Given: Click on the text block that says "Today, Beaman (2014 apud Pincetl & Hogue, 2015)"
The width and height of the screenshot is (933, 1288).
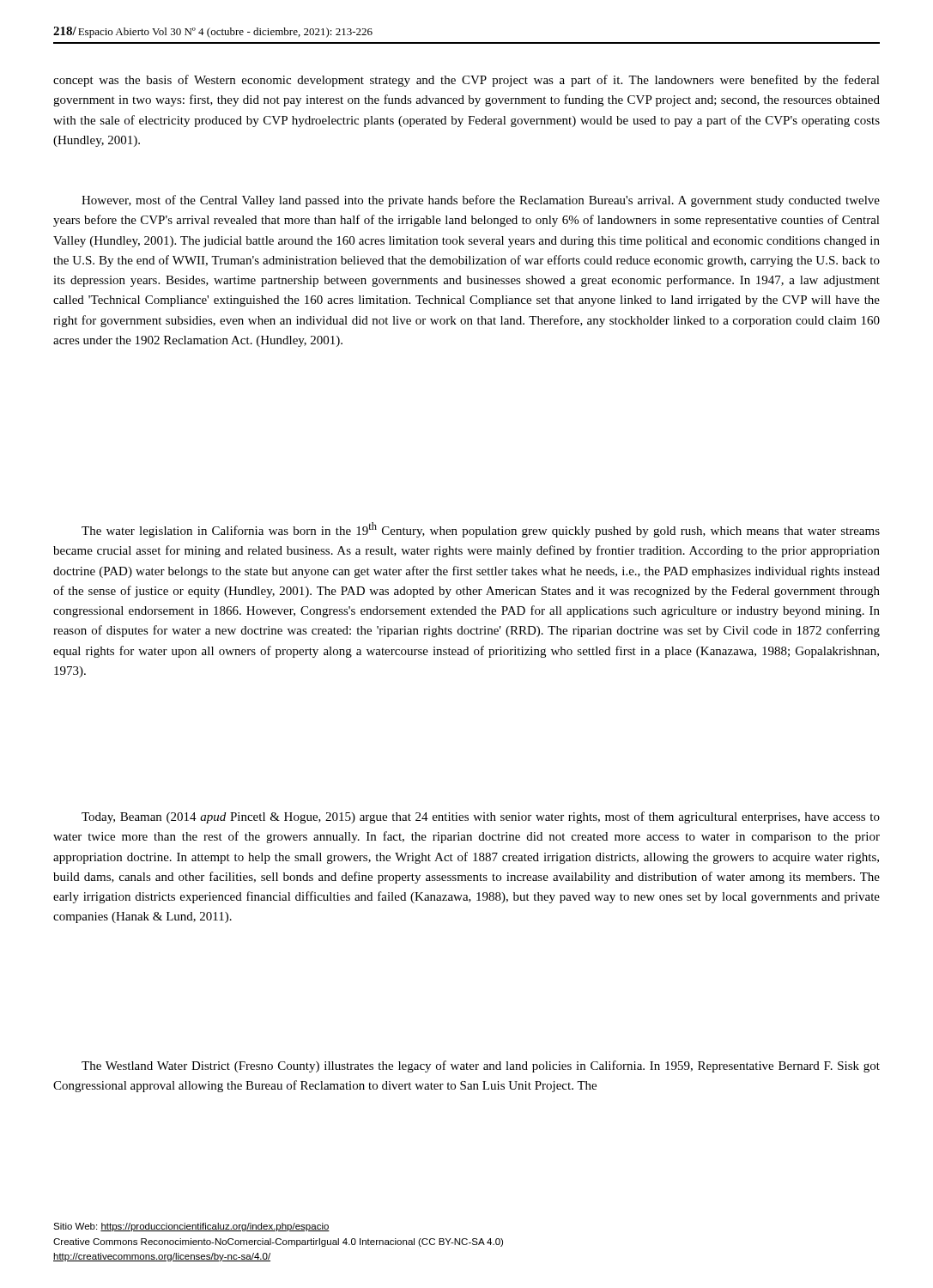Looking at the screenshot, I should click(466, 867).
